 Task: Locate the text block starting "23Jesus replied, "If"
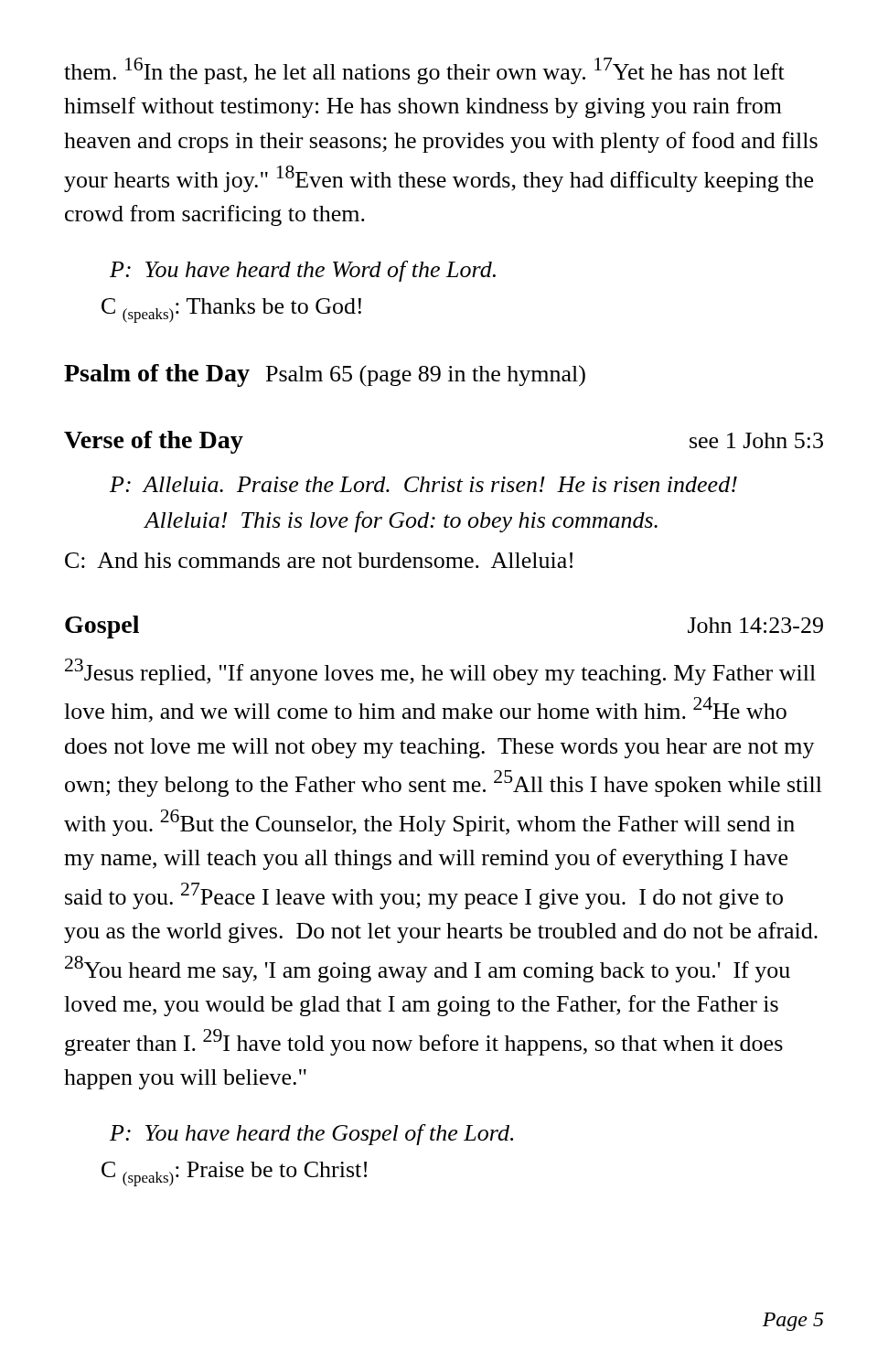click(x=443, y=872)
